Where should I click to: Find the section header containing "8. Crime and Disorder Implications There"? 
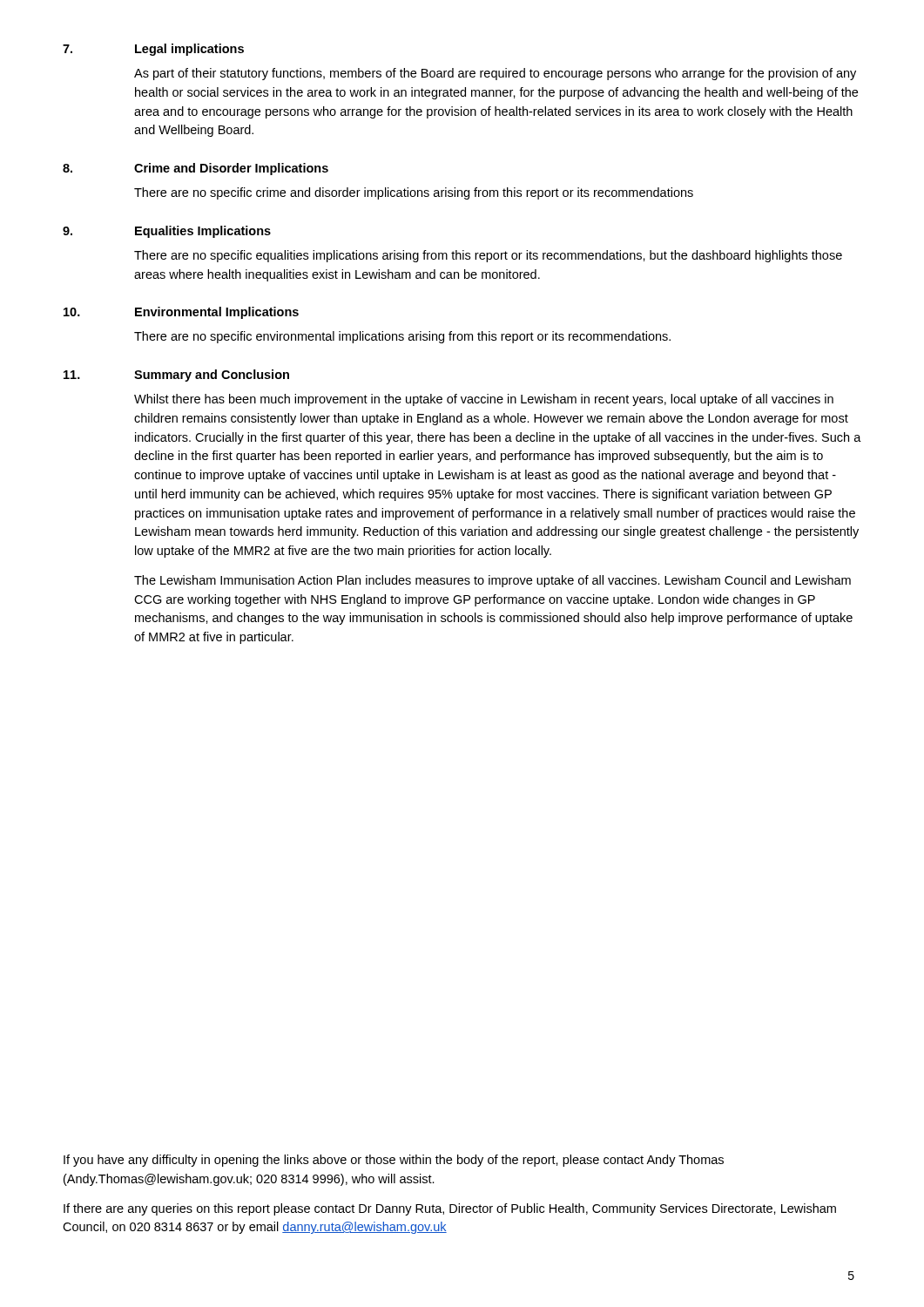click(462, 182)
